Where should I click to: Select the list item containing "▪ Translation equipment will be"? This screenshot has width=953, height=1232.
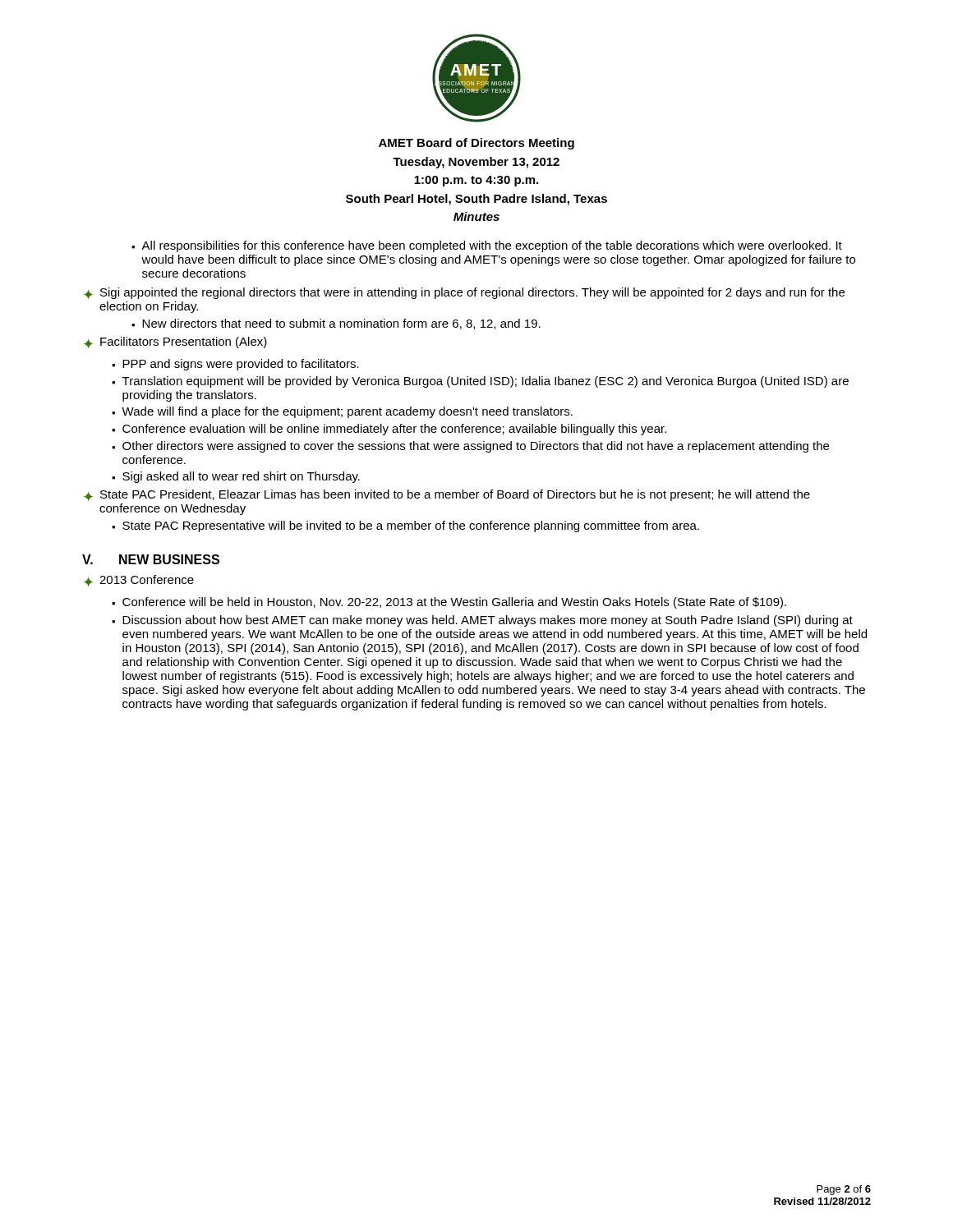point(491,387)
